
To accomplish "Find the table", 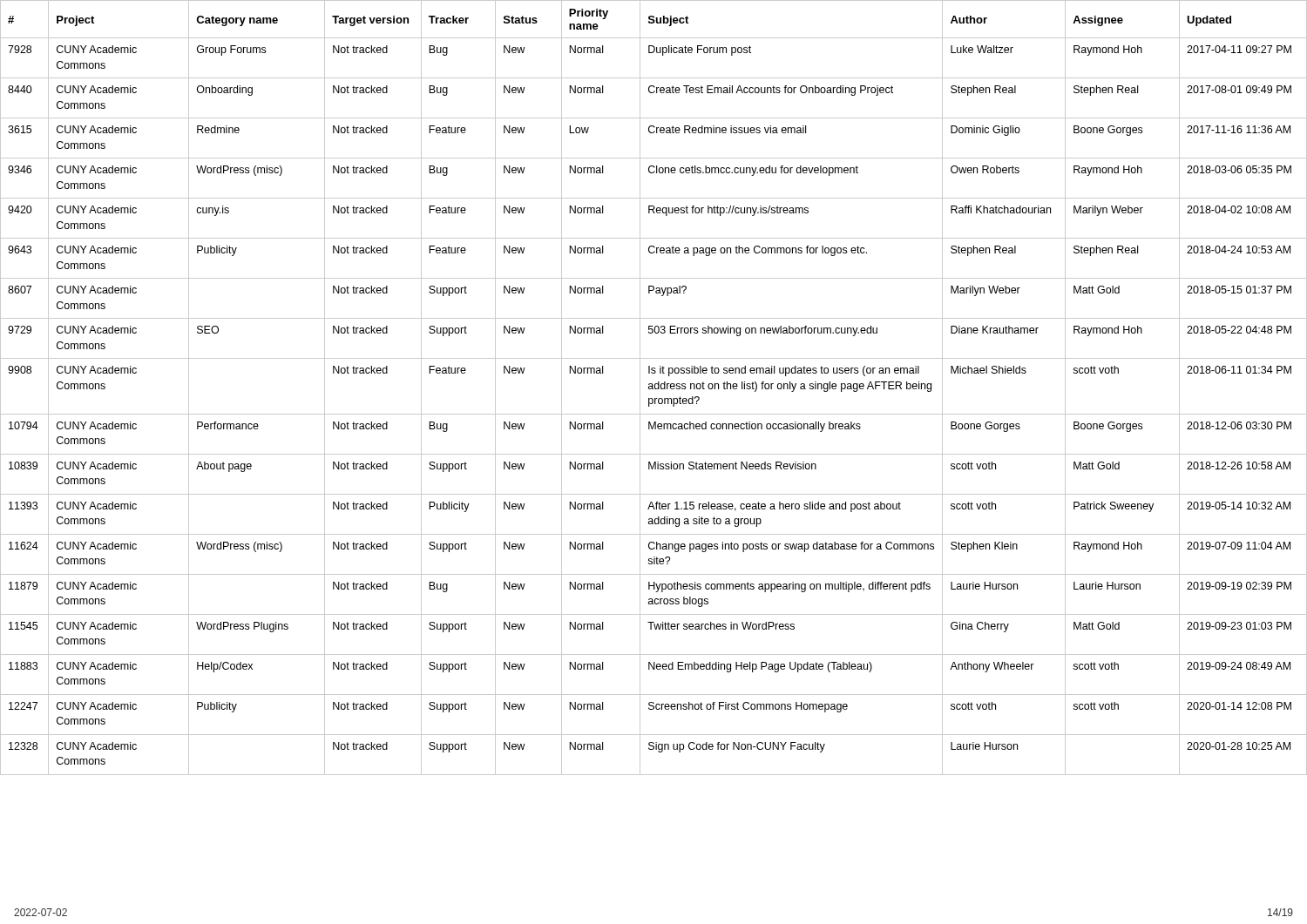I will [x=654, y=449].
